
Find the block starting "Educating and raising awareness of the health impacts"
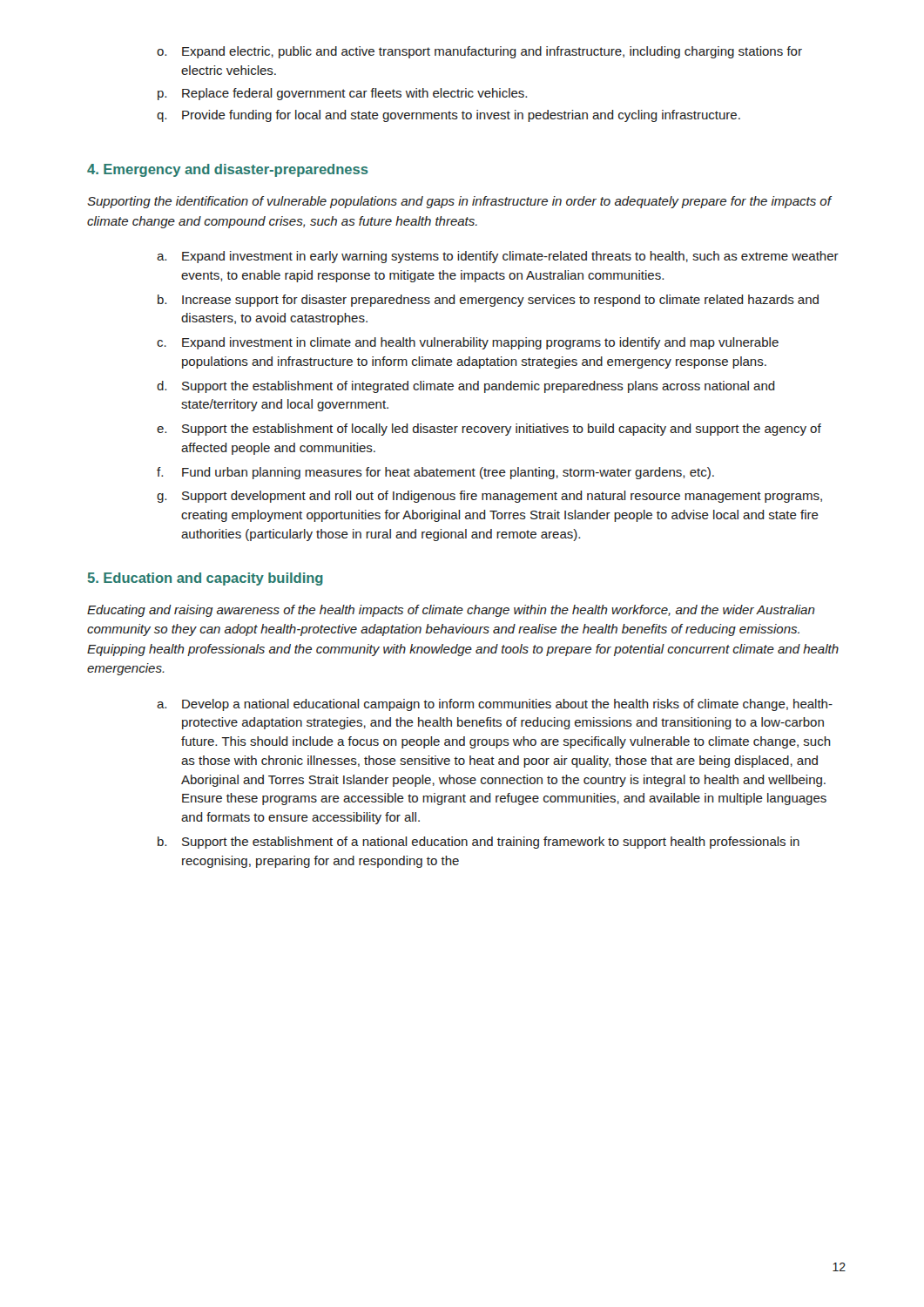click(463, 638)
